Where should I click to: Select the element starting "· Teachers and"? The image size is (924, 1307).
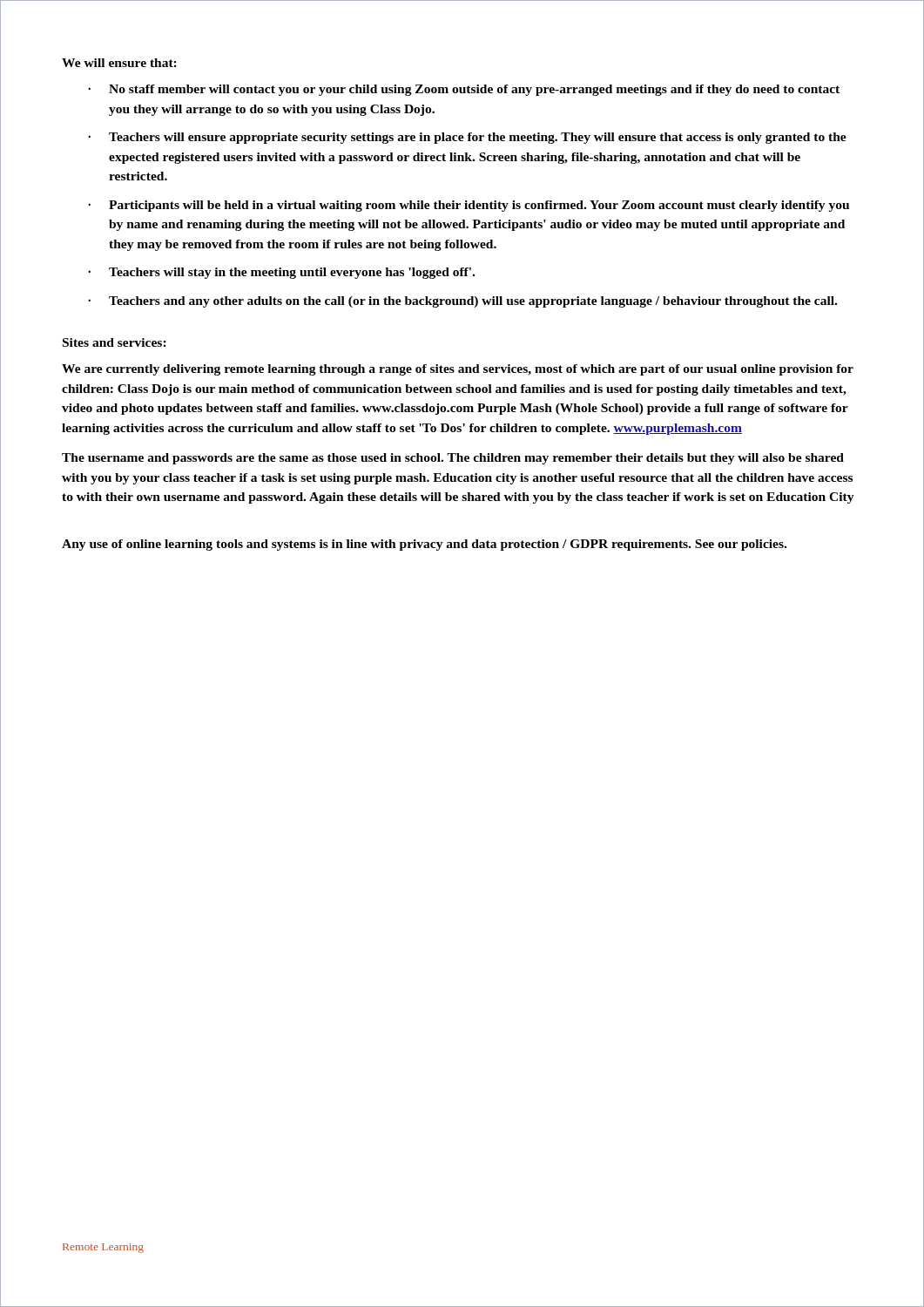coord(463,301)
